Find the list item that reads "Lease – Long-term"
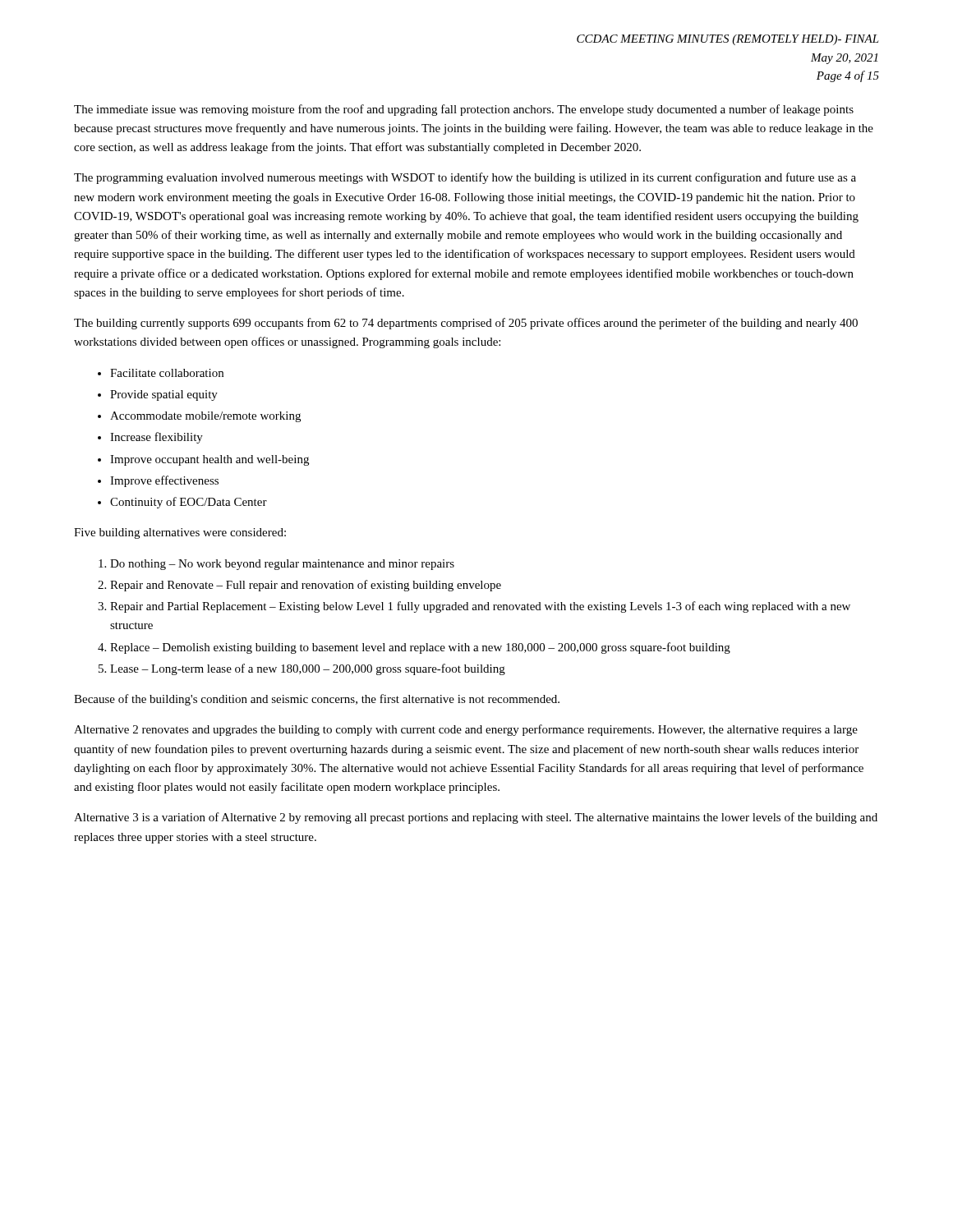The image size is (953, 1232). pyautogui.click(x=495, y=669)
